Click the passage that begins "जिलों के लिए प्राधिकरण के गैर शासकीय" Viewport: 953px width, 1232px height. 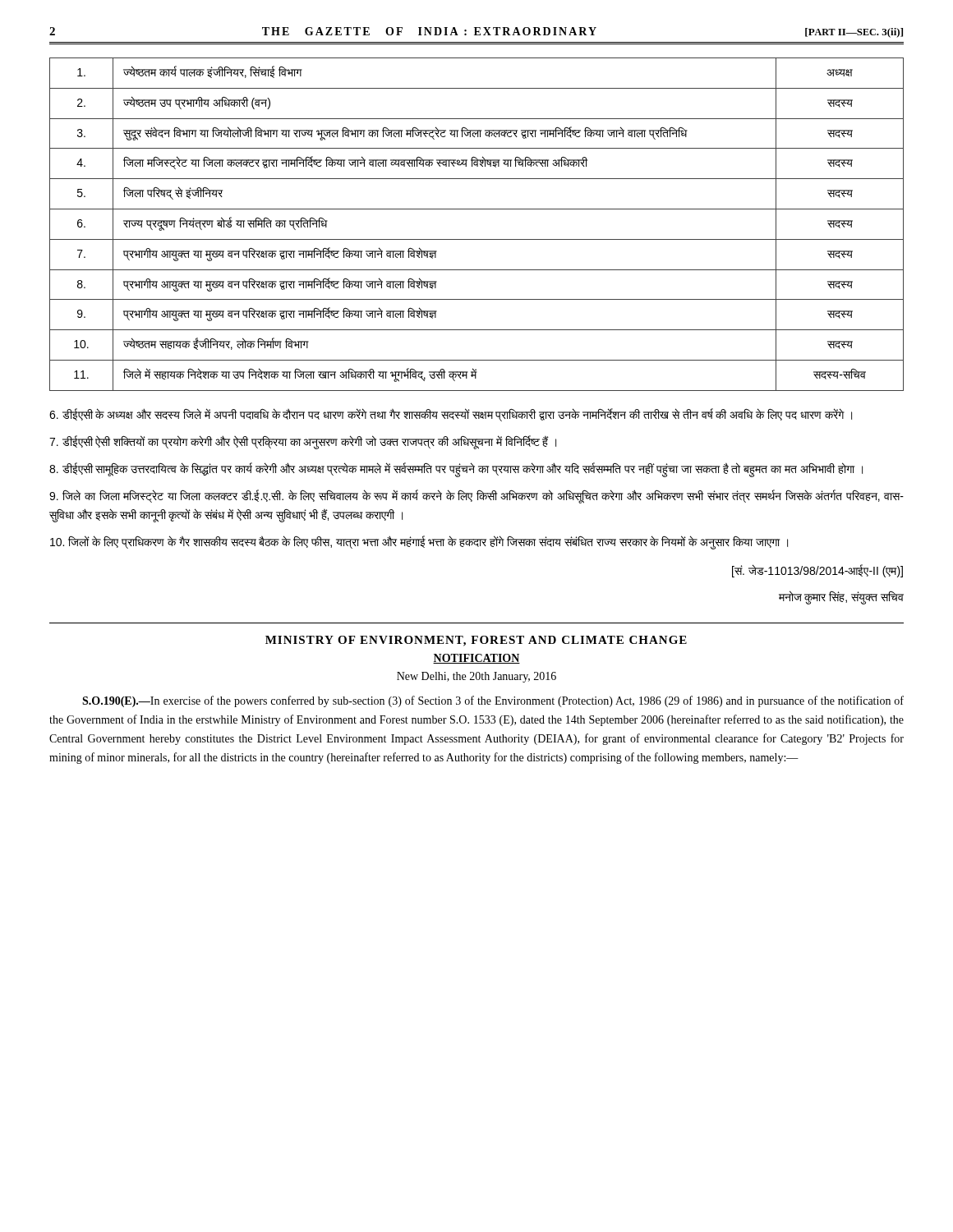click(420, 542)
